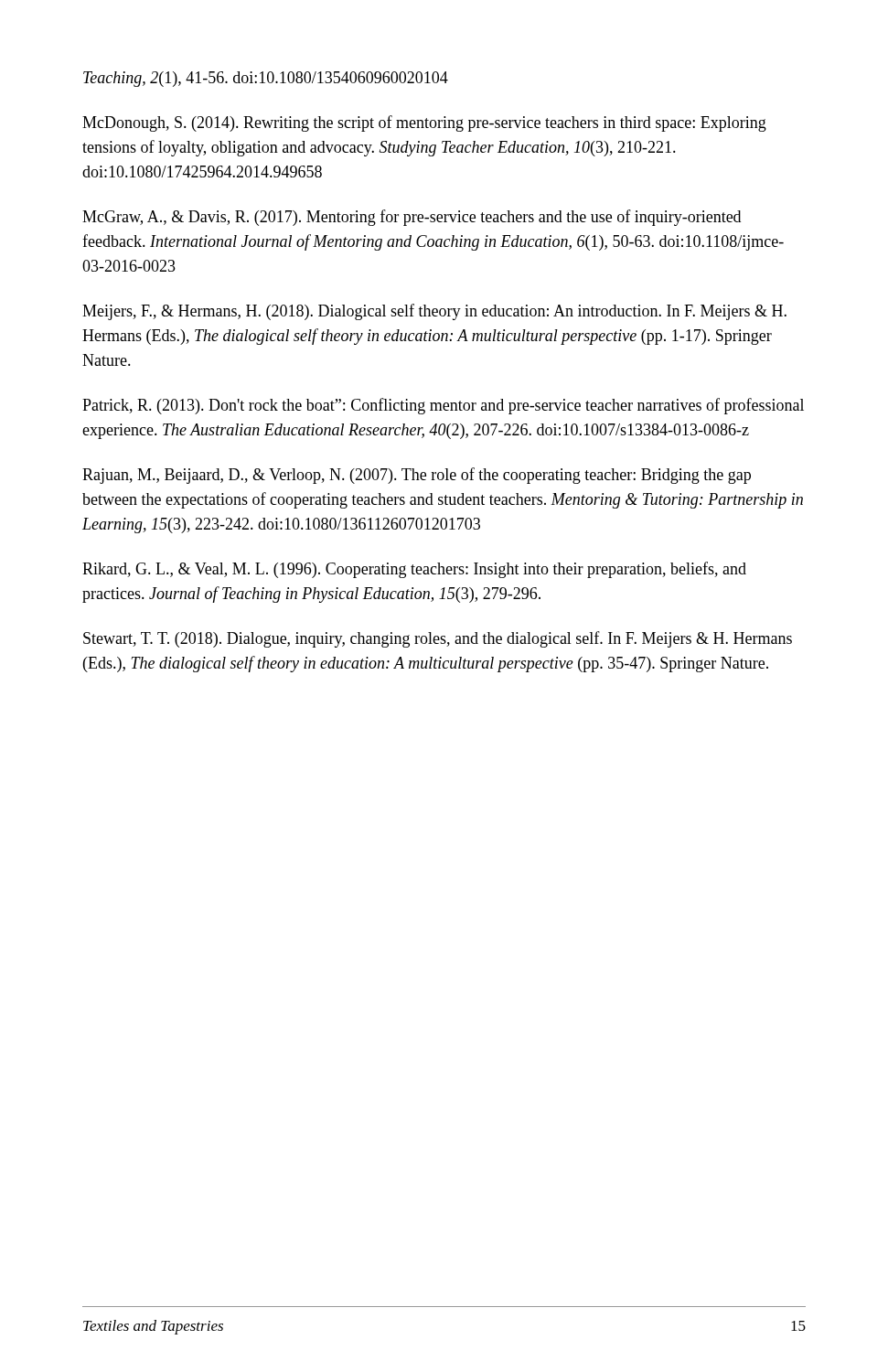Point to the element starting "Rajuan, M., Beijaard, D.,"
Image resolution: width=888 pixels, height=1372 pixels.
pyautogui.click(x=444, y=500)
